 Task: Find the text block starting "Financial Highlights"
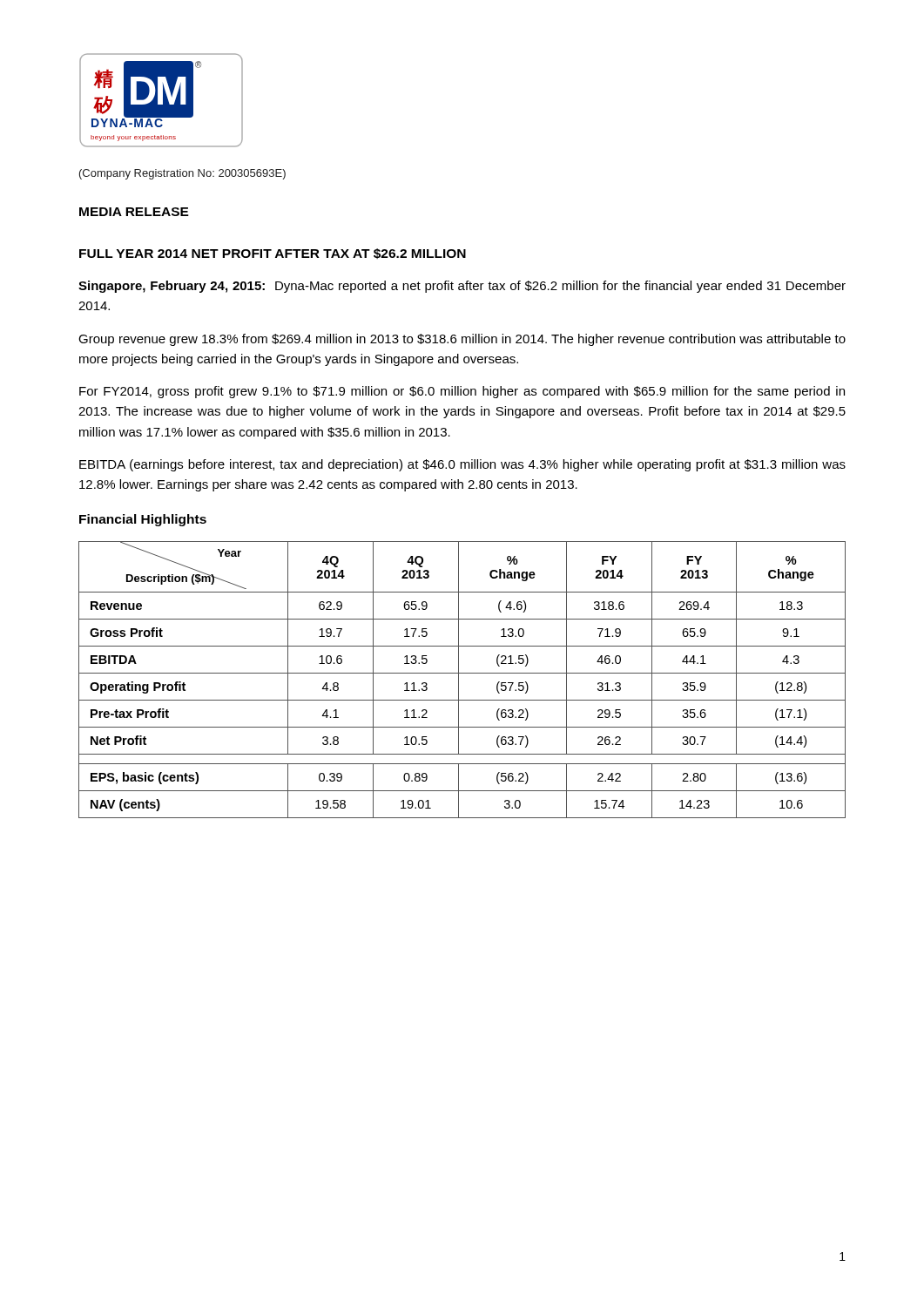click(x=142, y=519)
